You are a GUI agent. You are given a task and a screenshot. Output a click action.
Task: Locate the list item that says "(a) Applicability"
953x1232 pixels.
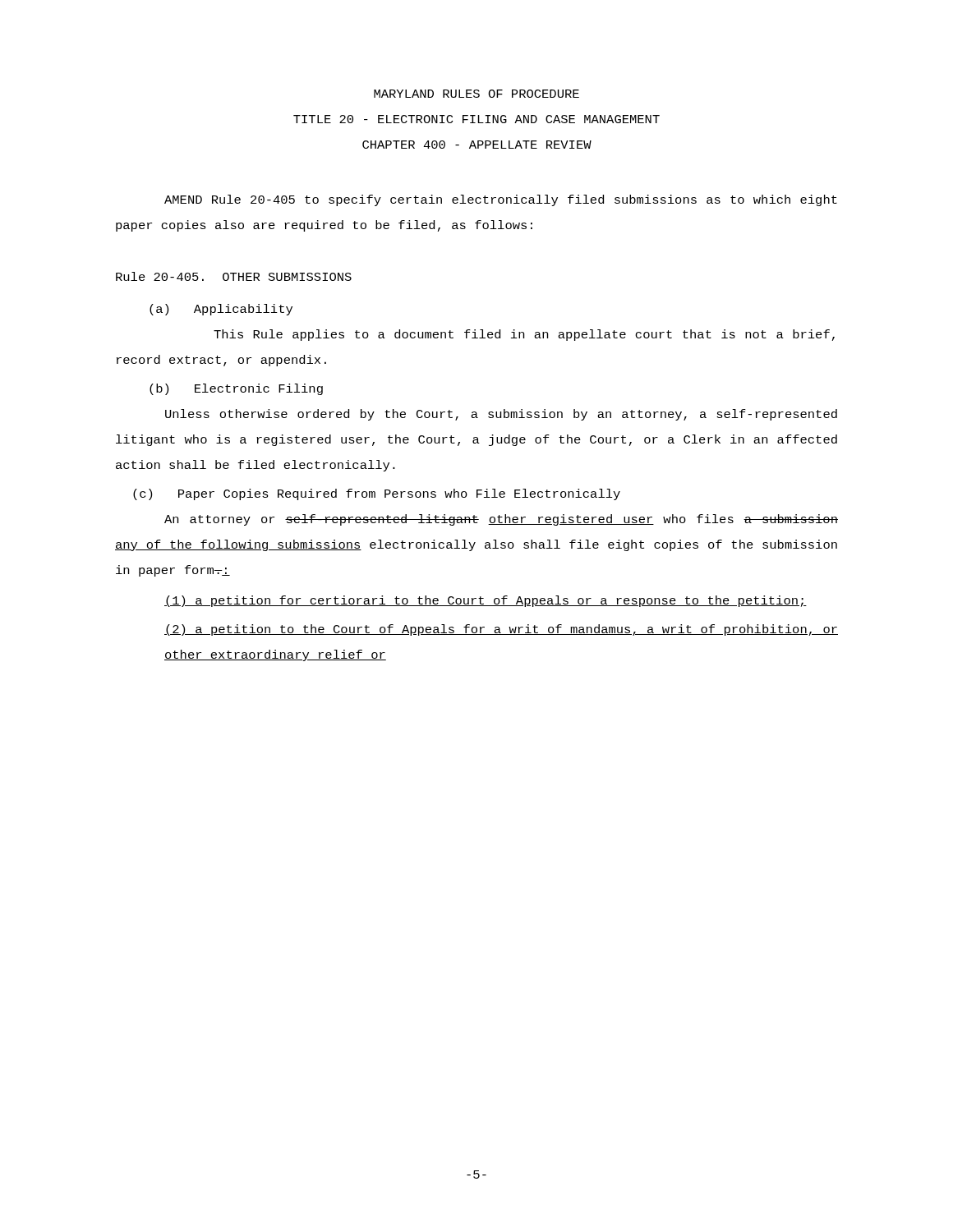pyautogui.click(x=220, y=310)
